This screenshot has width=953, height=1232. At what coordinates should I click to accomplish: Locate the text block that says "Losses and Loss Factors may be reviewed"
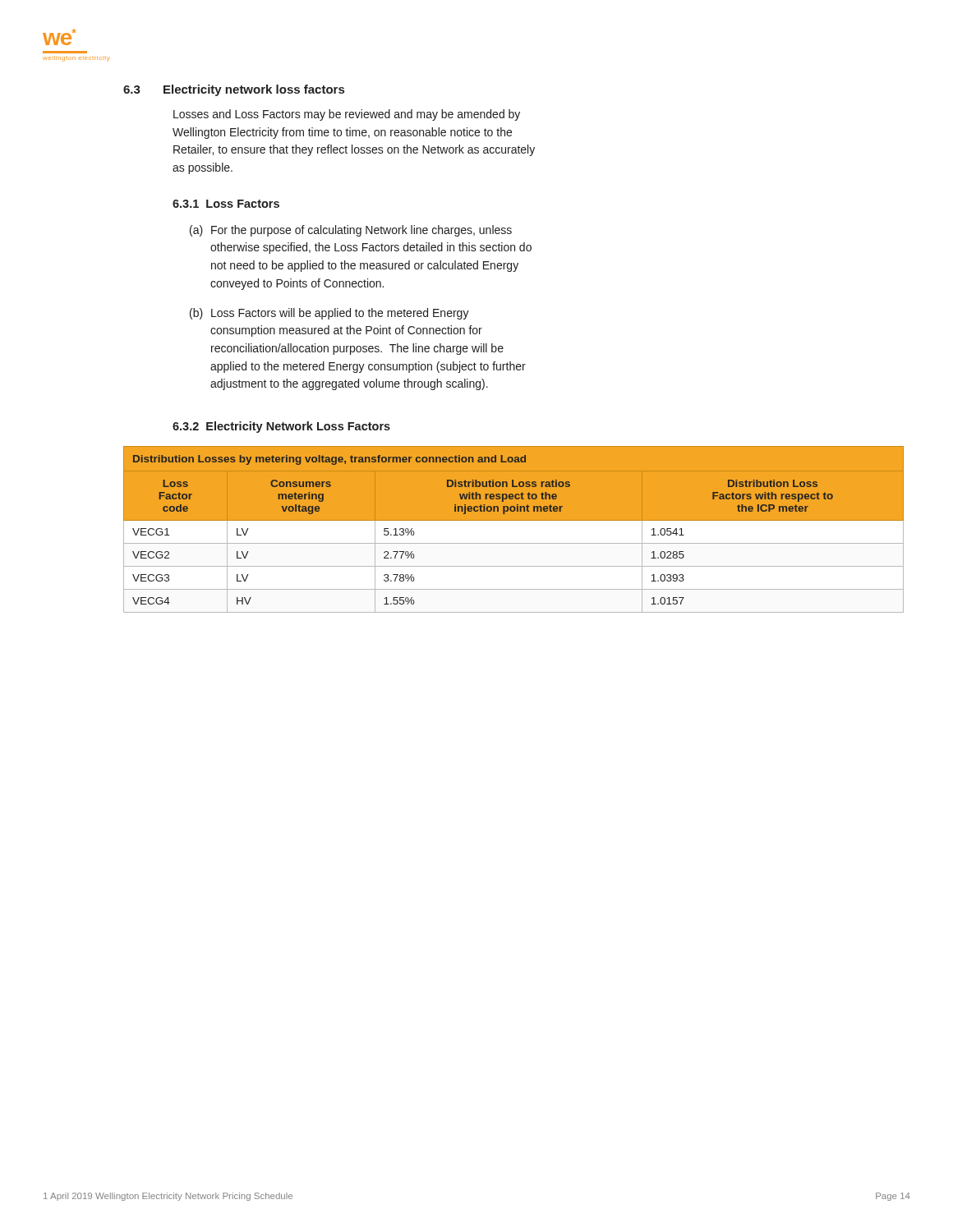click(354, 141)
